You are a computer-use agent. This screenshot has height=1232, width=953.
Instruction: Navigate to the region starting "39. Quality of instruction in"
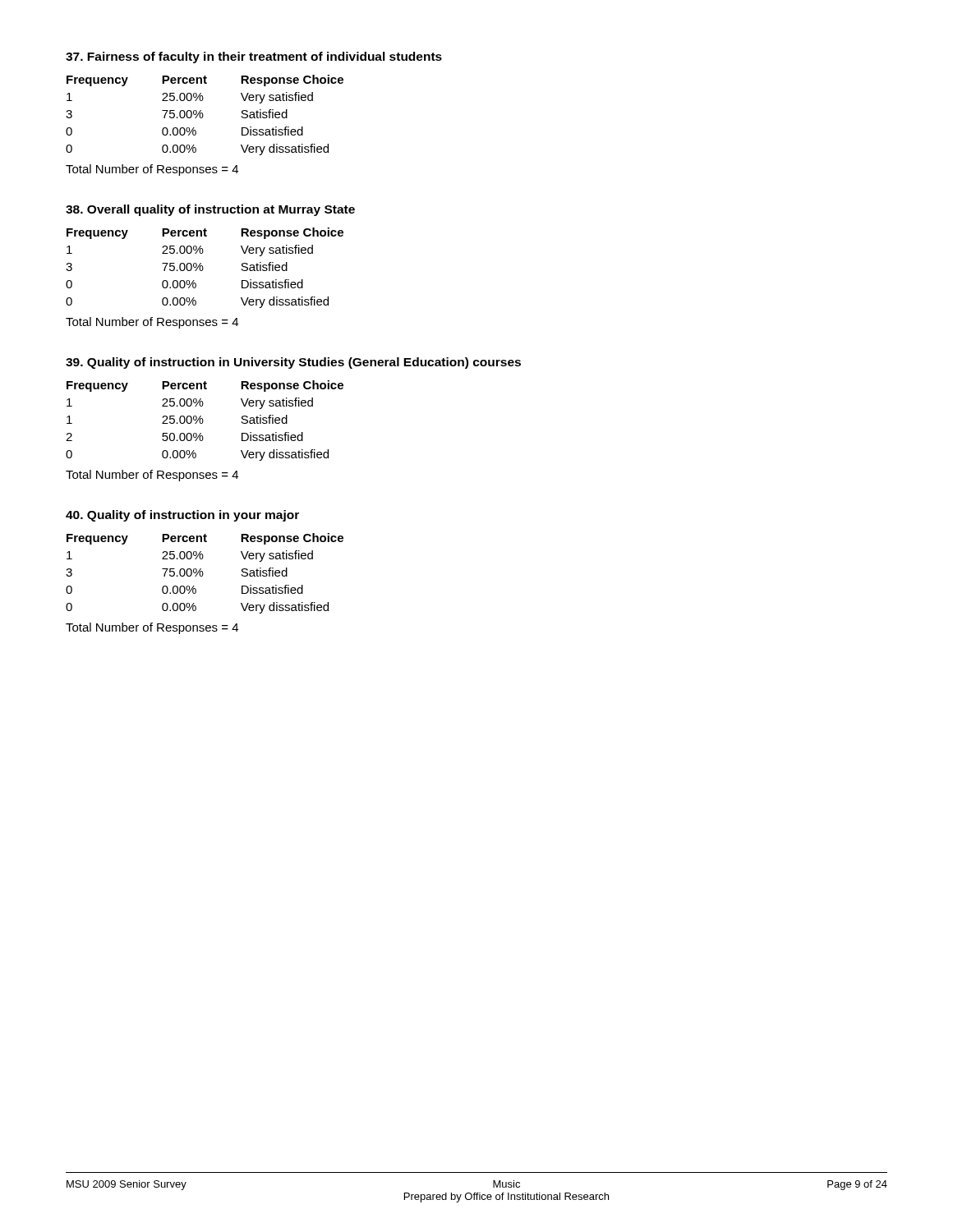pos(294,362)
